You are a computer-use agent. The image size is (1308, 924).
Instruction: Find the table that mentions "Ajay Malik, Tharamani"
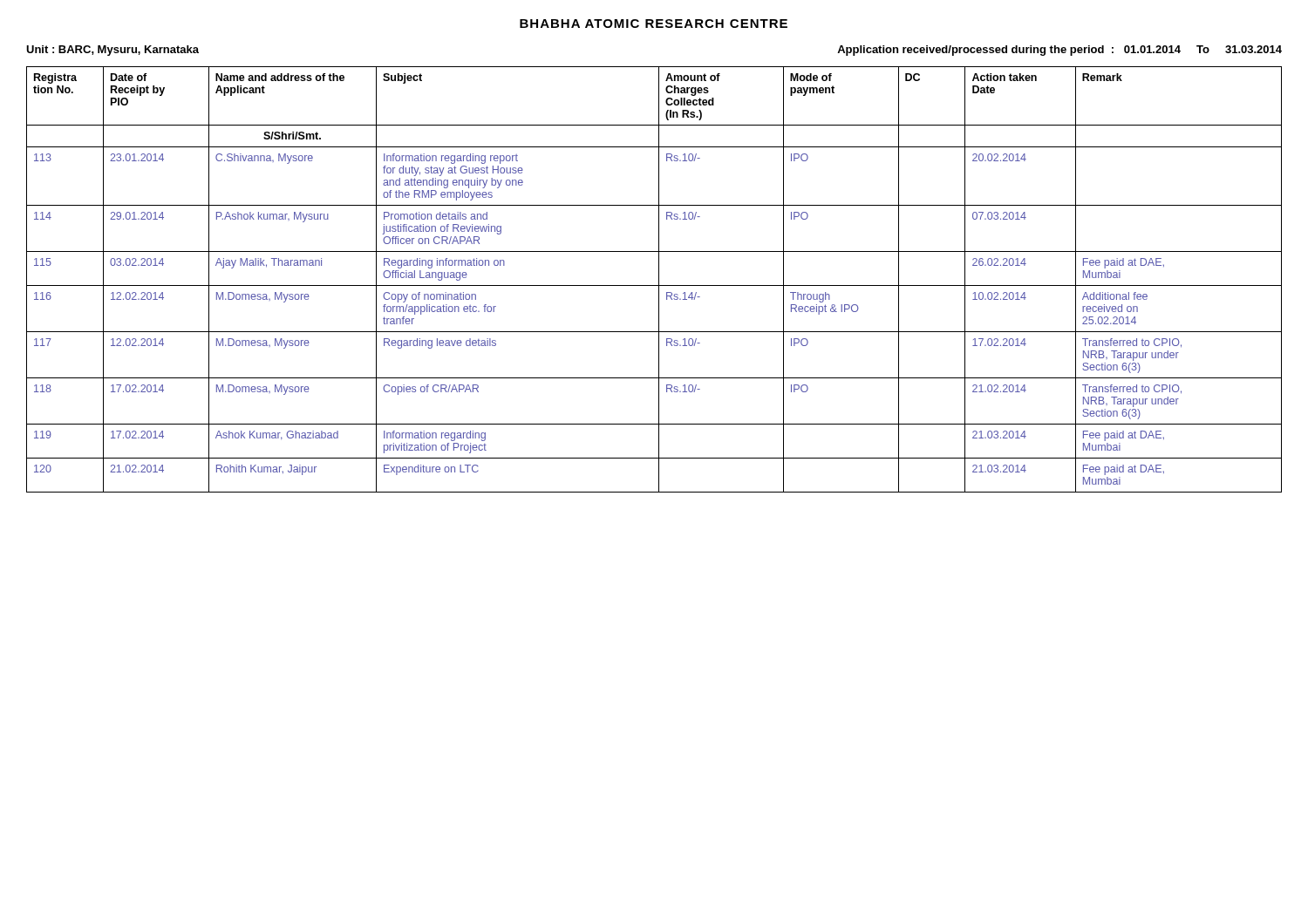point(654,279)
